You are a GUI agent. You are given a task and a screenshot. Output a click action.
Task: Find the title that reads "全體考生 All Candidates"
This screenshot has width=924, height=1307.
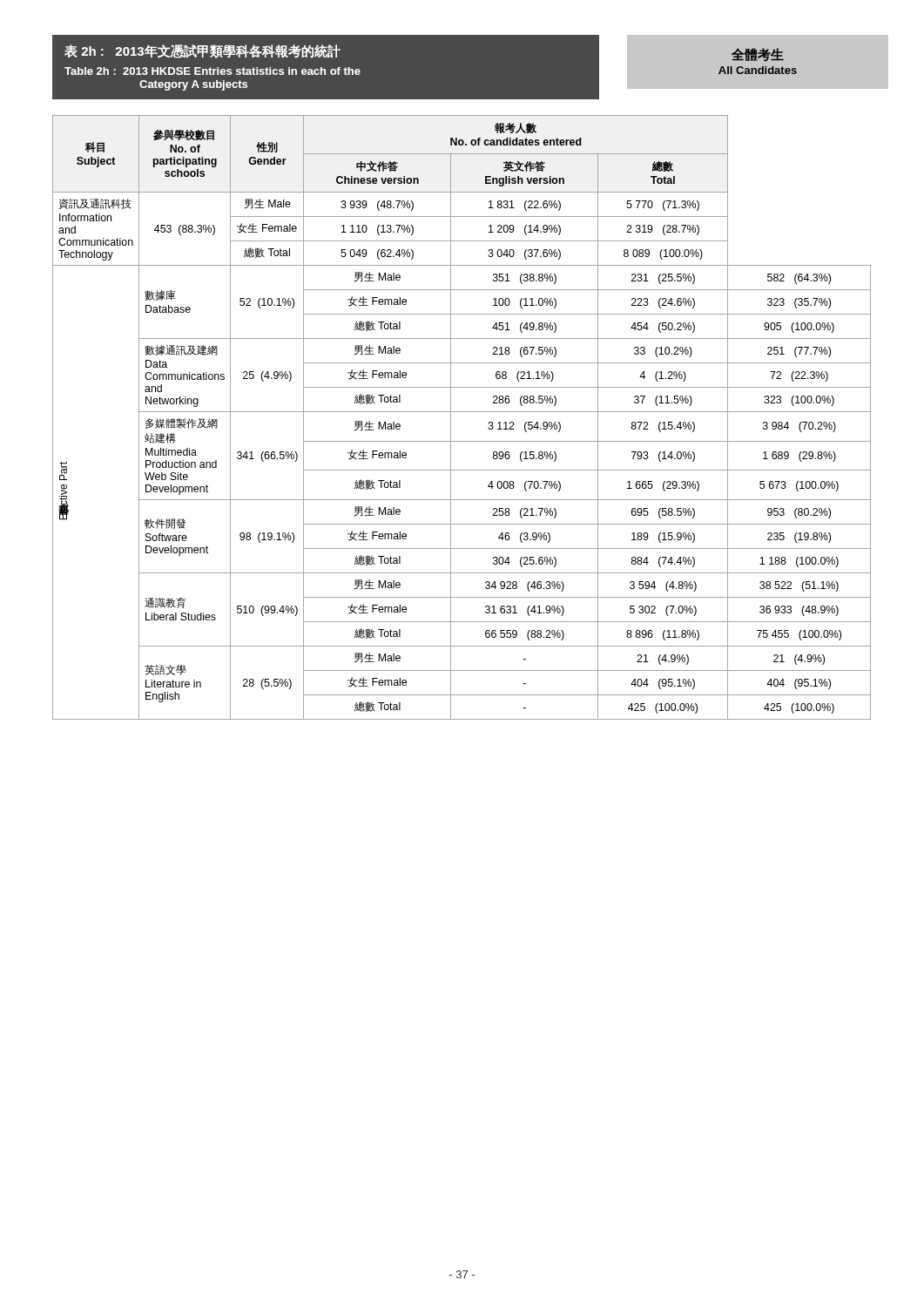[758, 62]
